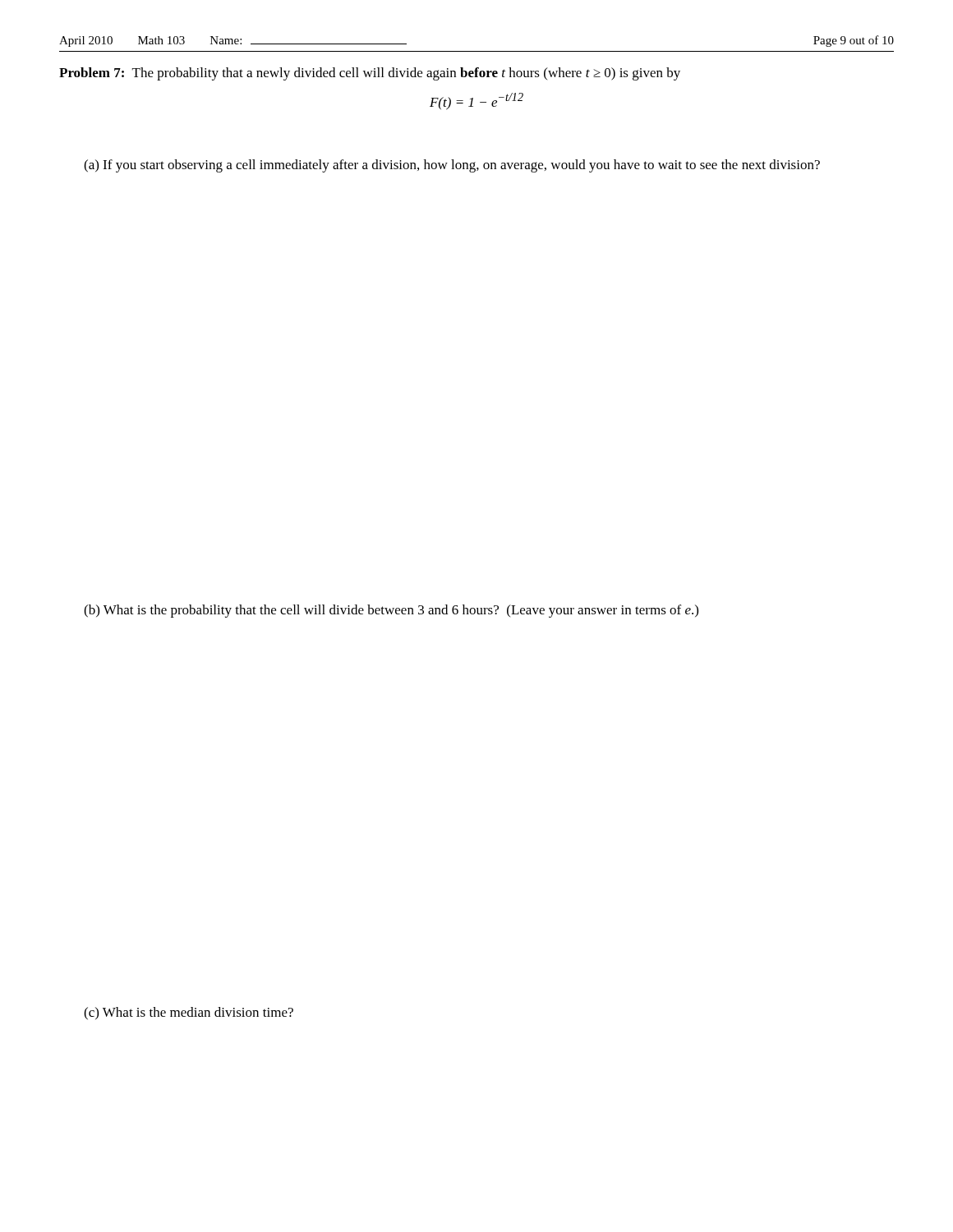
Task: Find the text block starting "Problem 7: The probability that a"
Action: [476, 86]
